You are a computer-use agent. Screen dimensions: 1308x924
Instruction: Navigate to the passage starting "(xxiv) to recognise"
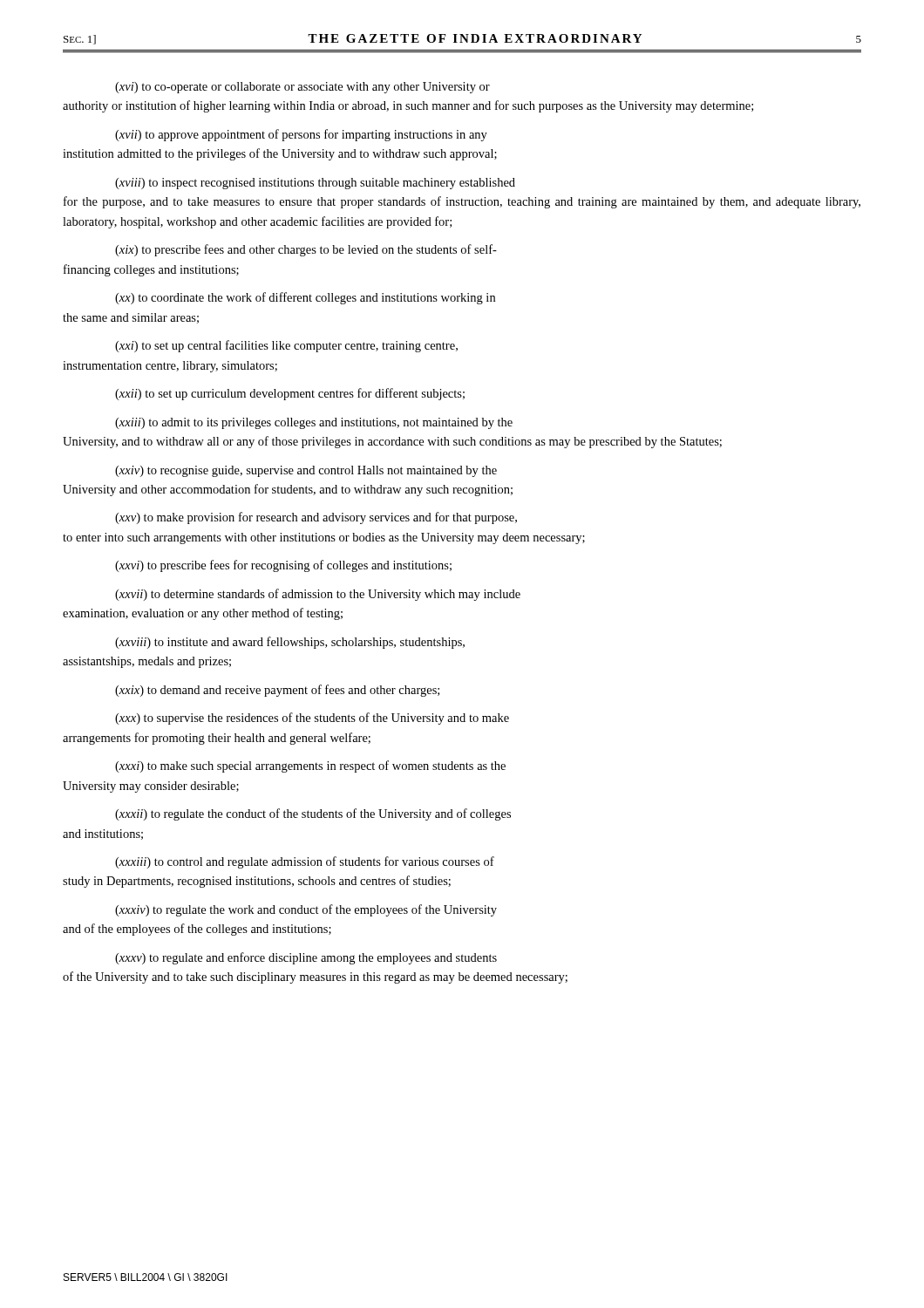pyautogui.click(x=462, y=478)
